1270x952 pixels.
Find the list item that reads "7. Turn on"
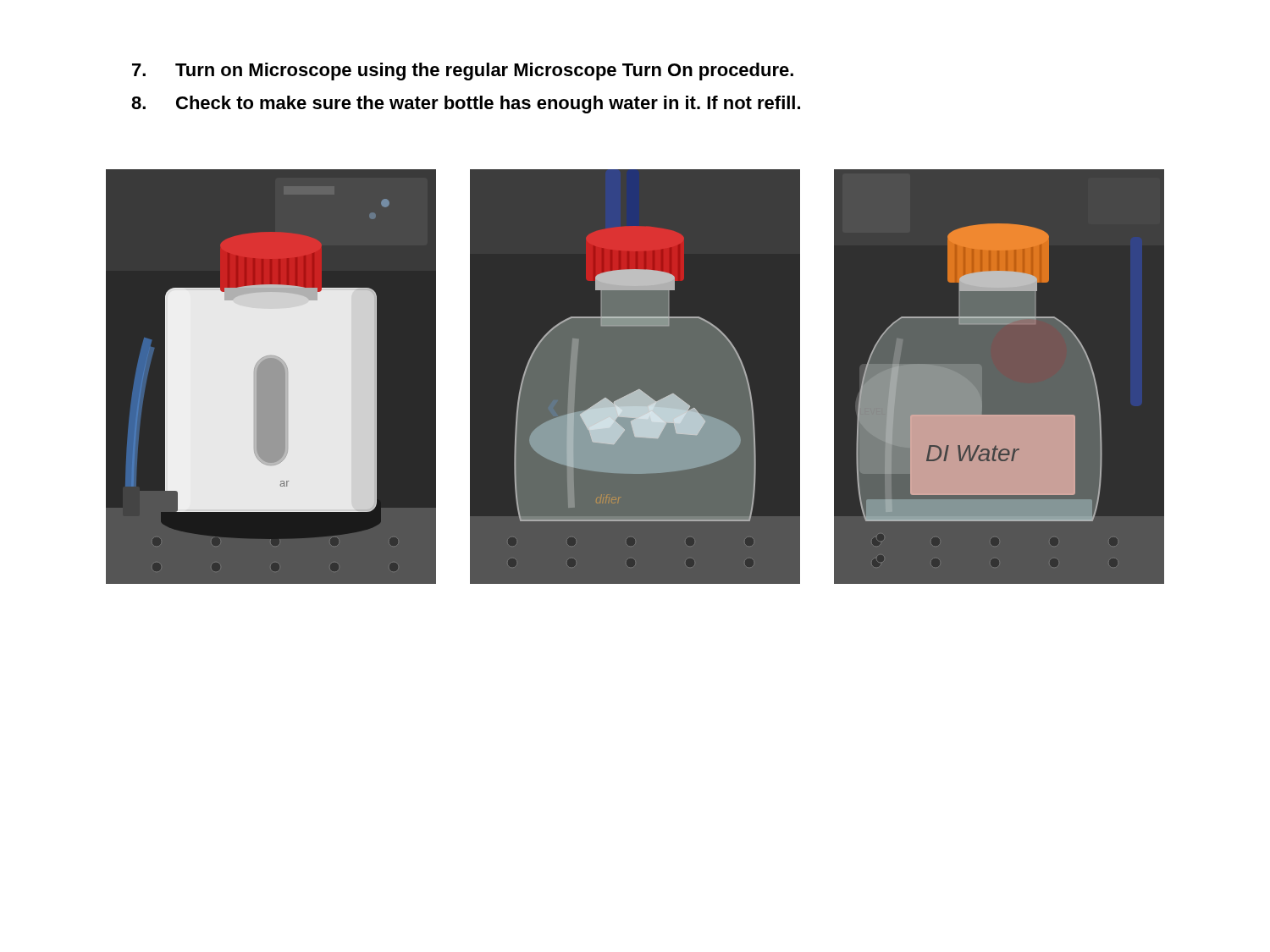click(463, 71)
